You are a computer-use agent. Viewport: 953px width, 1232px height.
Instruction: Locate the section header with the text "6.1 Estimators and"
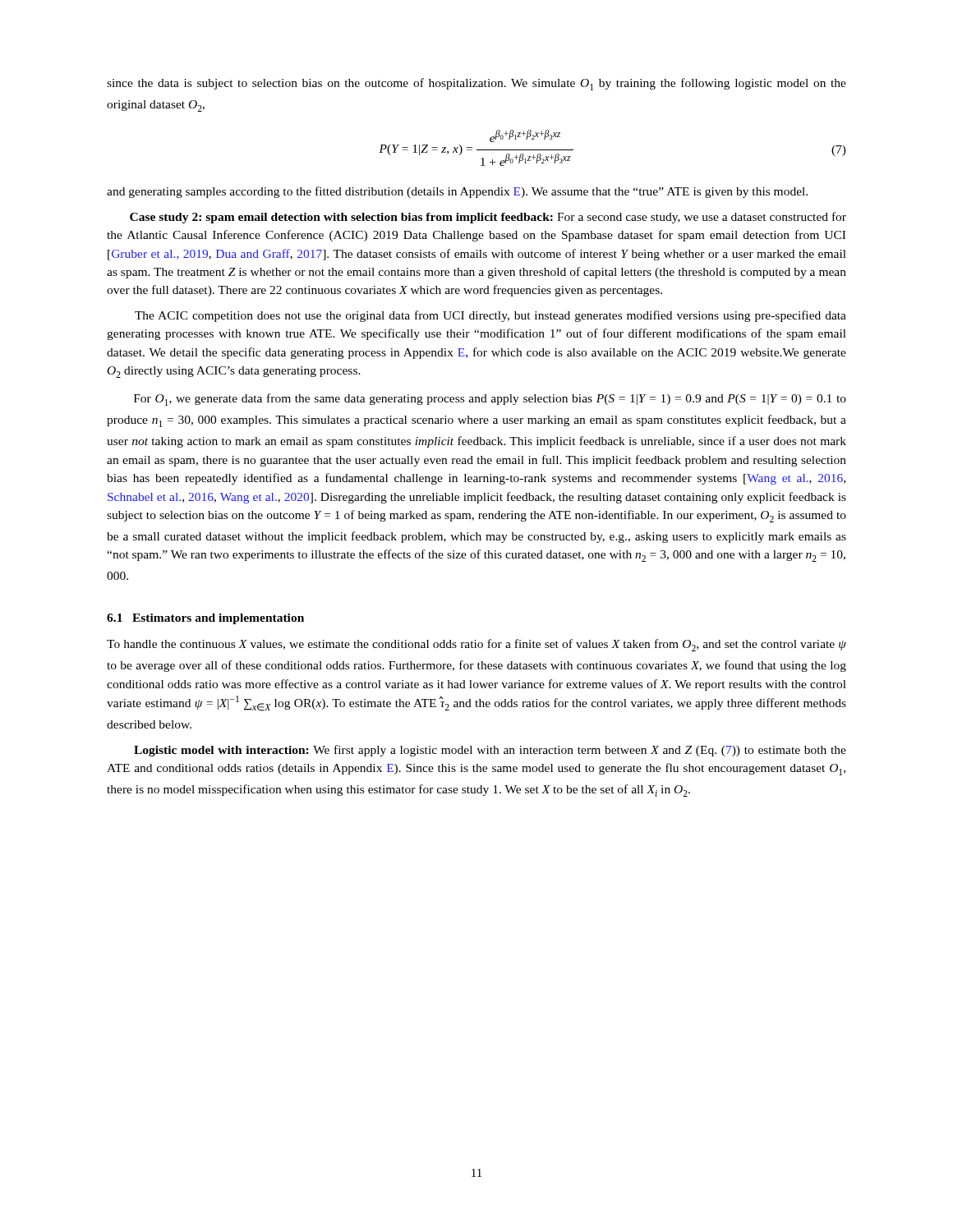(x=206, y=617)
